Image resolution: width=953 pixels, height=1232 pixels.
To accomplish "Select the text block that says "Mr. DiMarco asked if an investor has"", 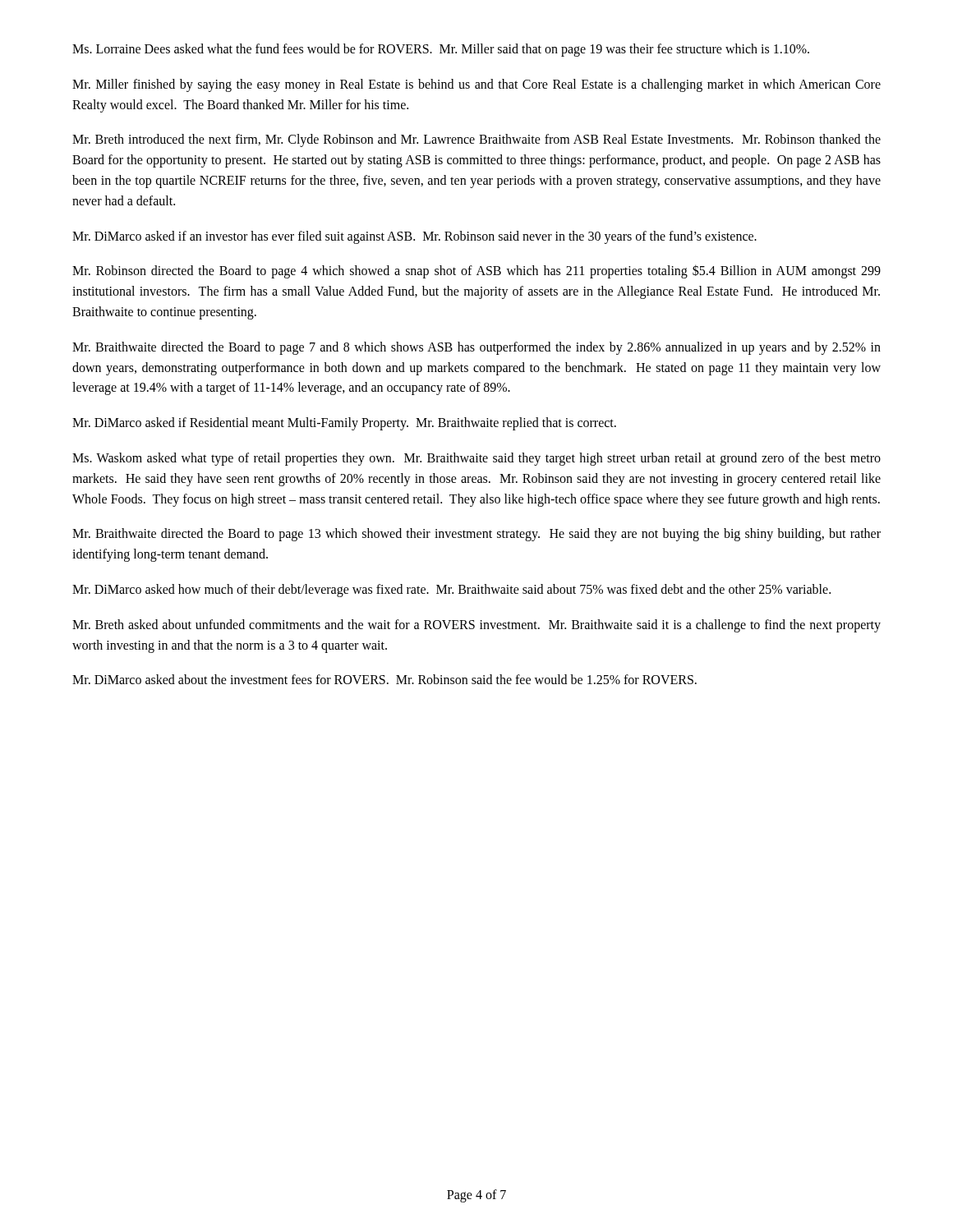I will tap(415, 236).
